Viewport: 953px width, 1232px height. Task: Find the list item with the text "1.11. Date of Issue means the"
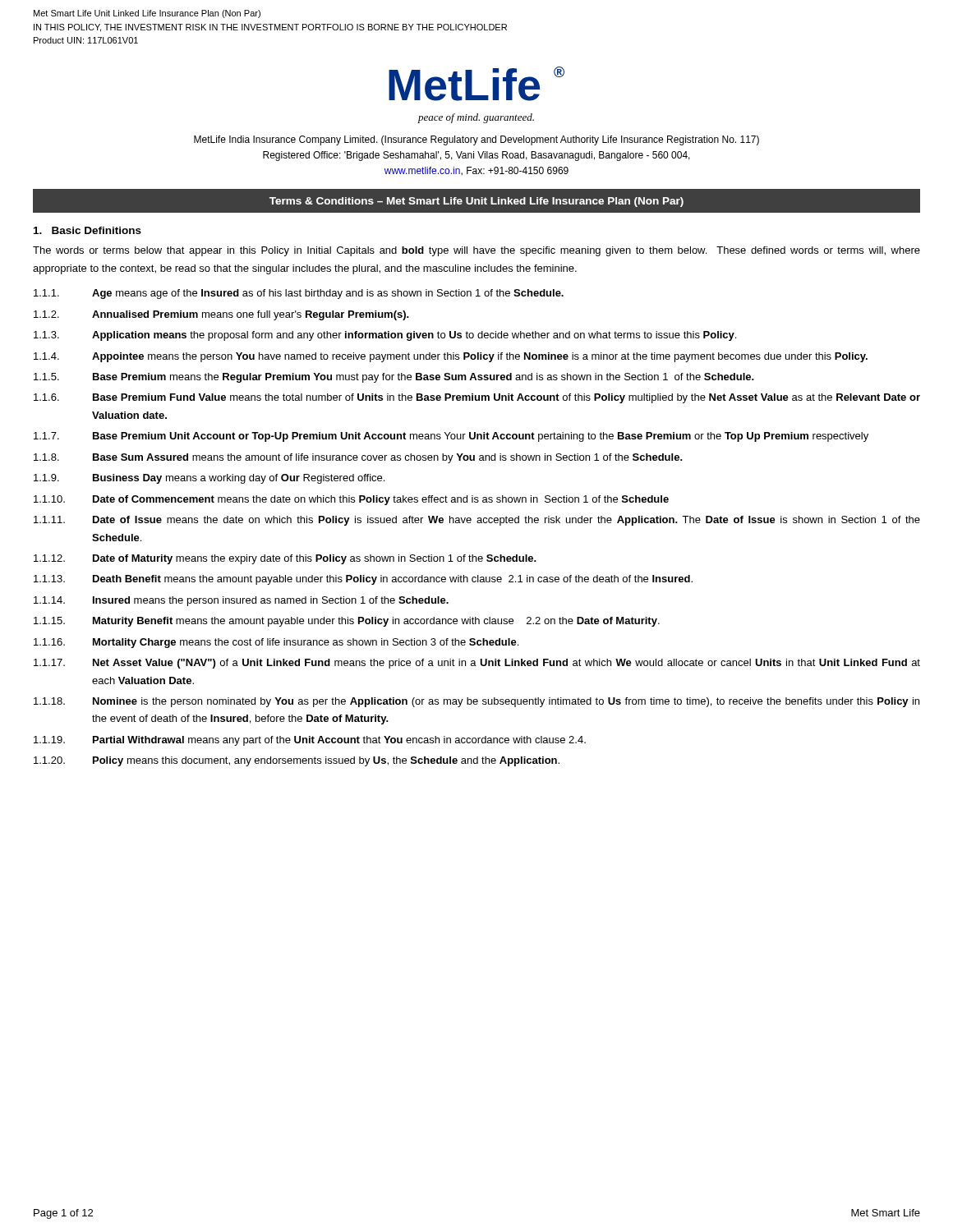476,529
